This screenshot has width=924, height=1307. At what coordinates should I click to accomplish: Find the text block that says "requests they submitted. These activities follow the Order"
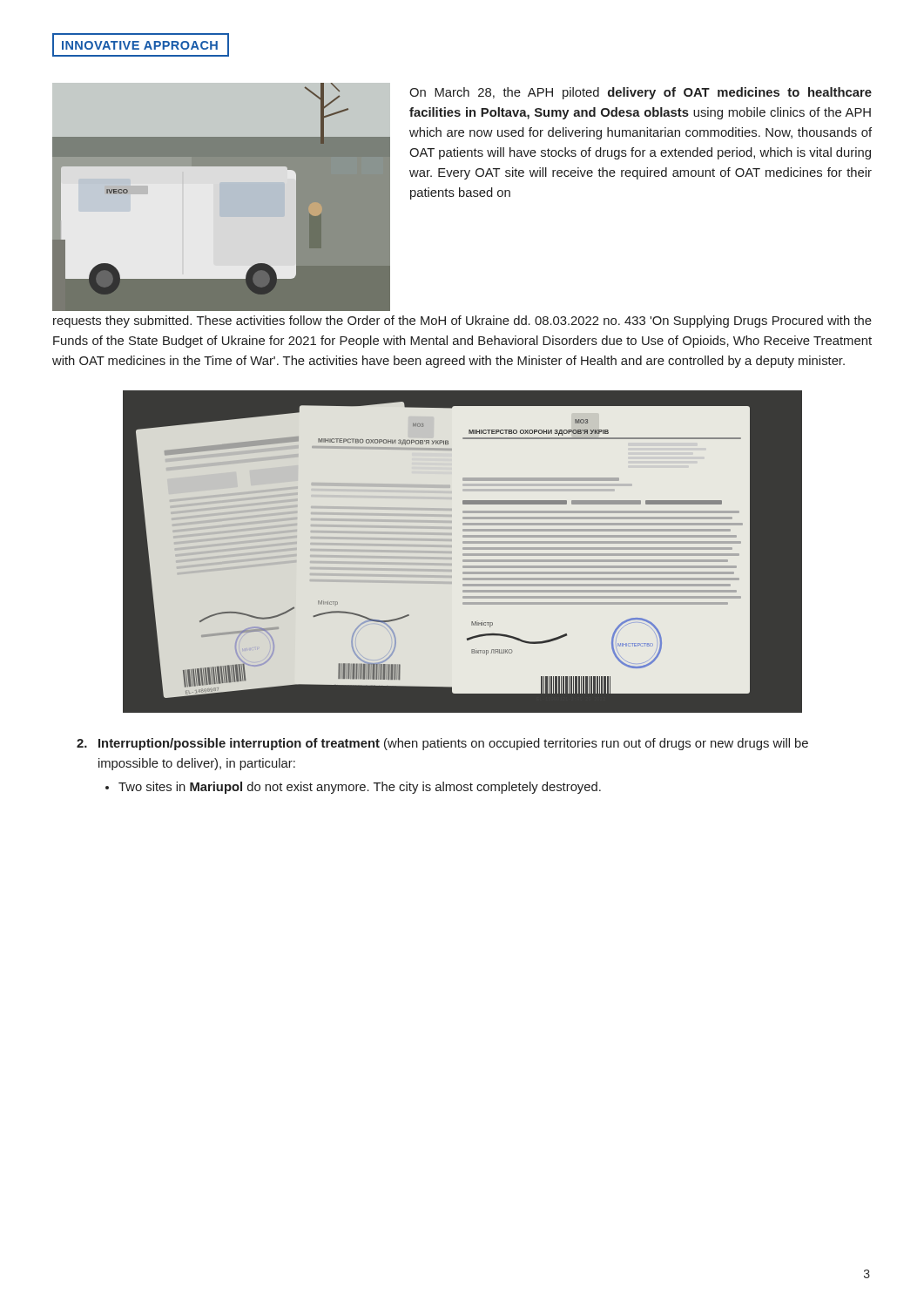462,341
